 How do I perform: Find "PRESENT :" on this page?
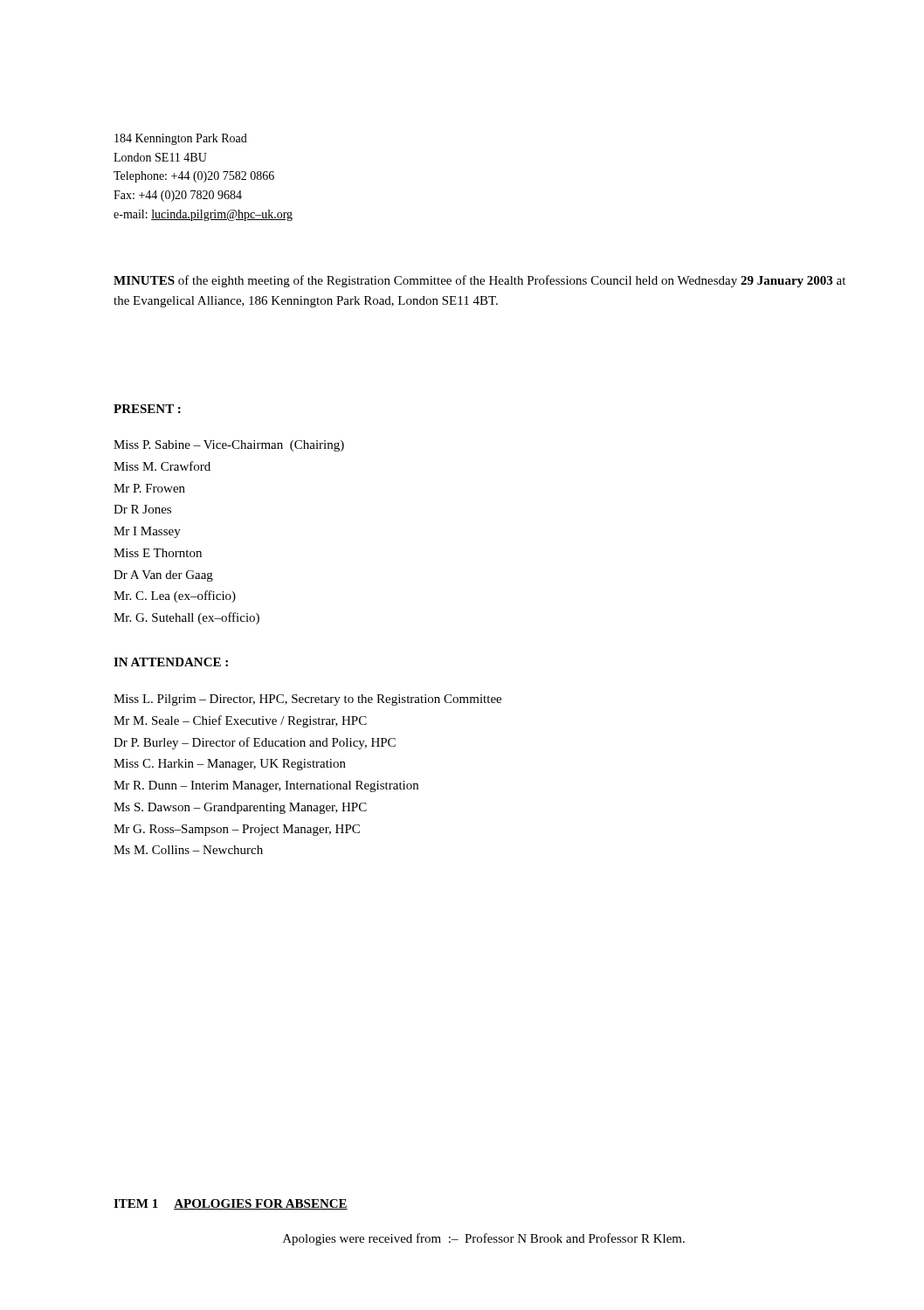pos(147,409)
